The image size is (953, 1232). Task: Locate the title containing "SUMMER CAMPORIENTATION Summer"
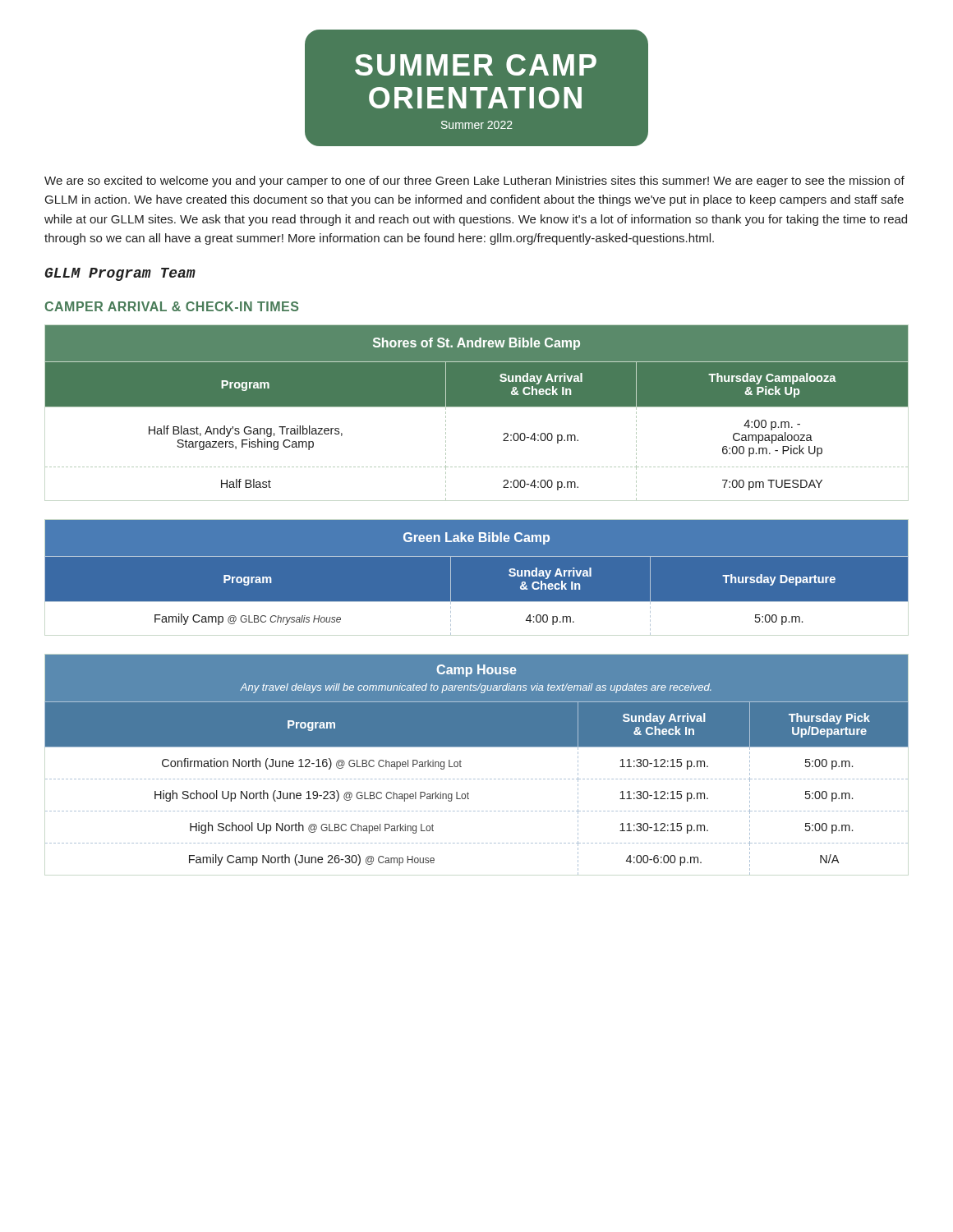click(476, 88)
